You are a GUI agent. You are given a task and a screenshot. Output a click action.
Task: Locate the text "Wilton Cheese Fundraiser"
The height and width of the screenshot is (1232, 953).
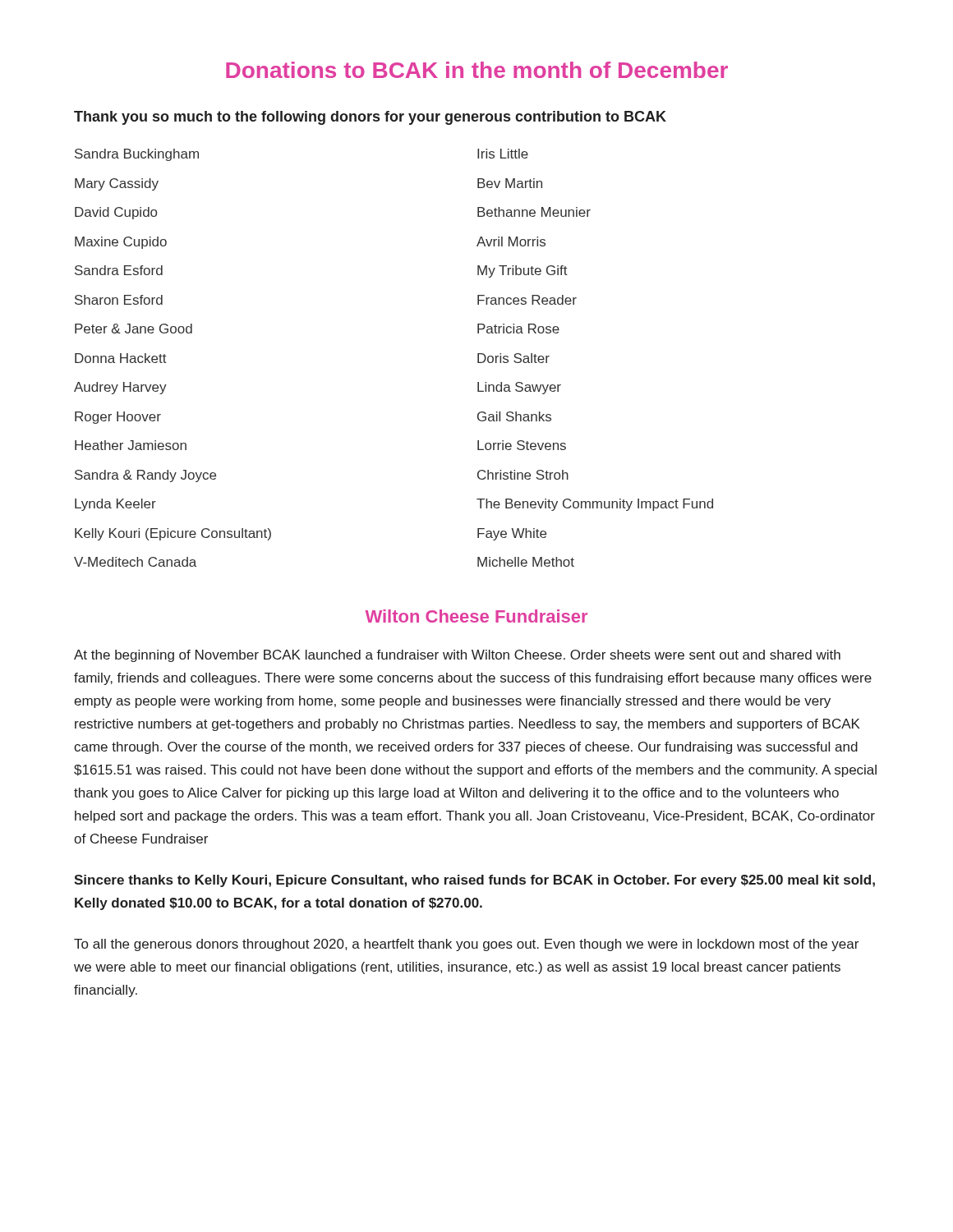476,616
